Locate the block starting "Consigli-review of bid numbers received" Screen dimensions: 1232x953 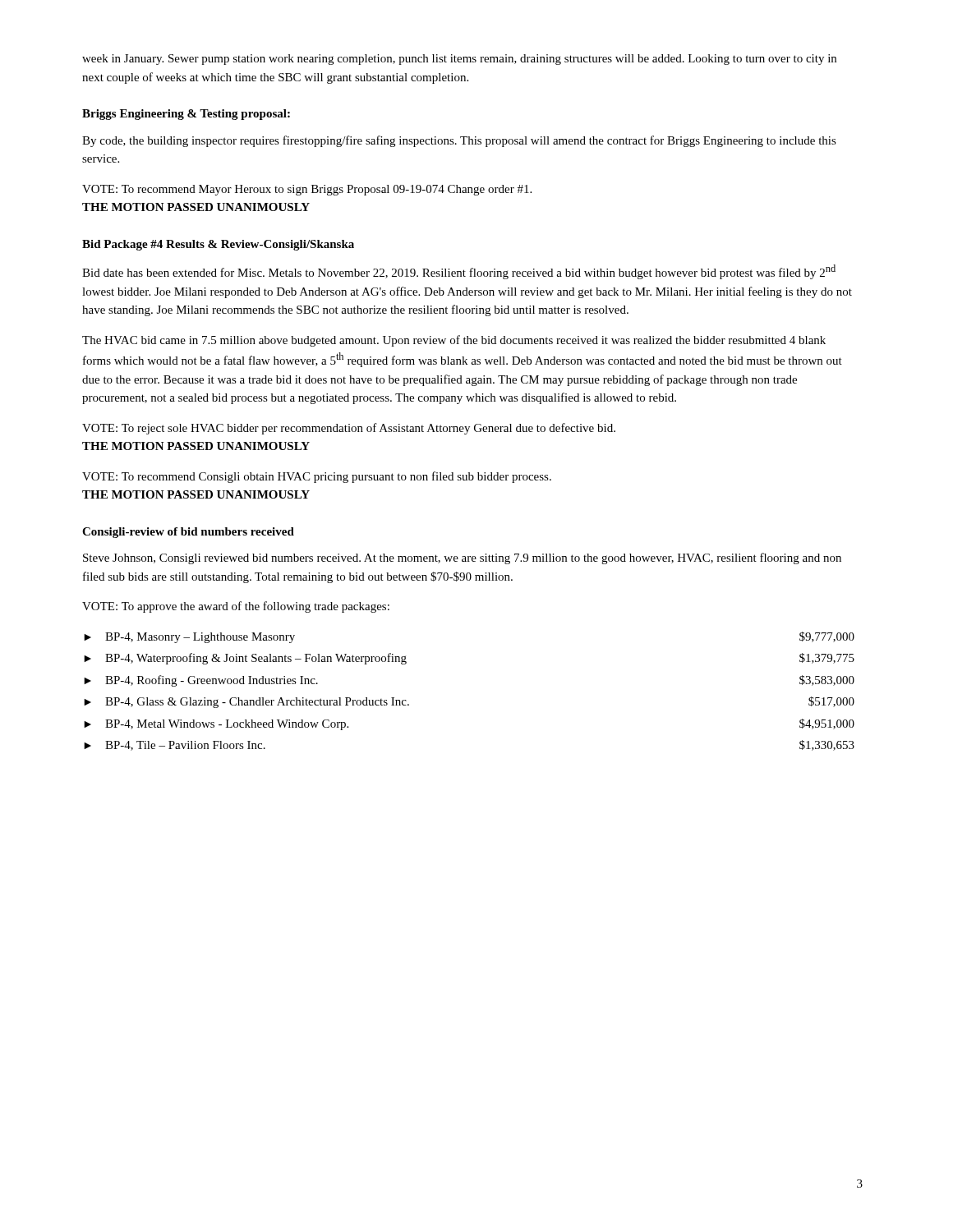click(188, 531)
